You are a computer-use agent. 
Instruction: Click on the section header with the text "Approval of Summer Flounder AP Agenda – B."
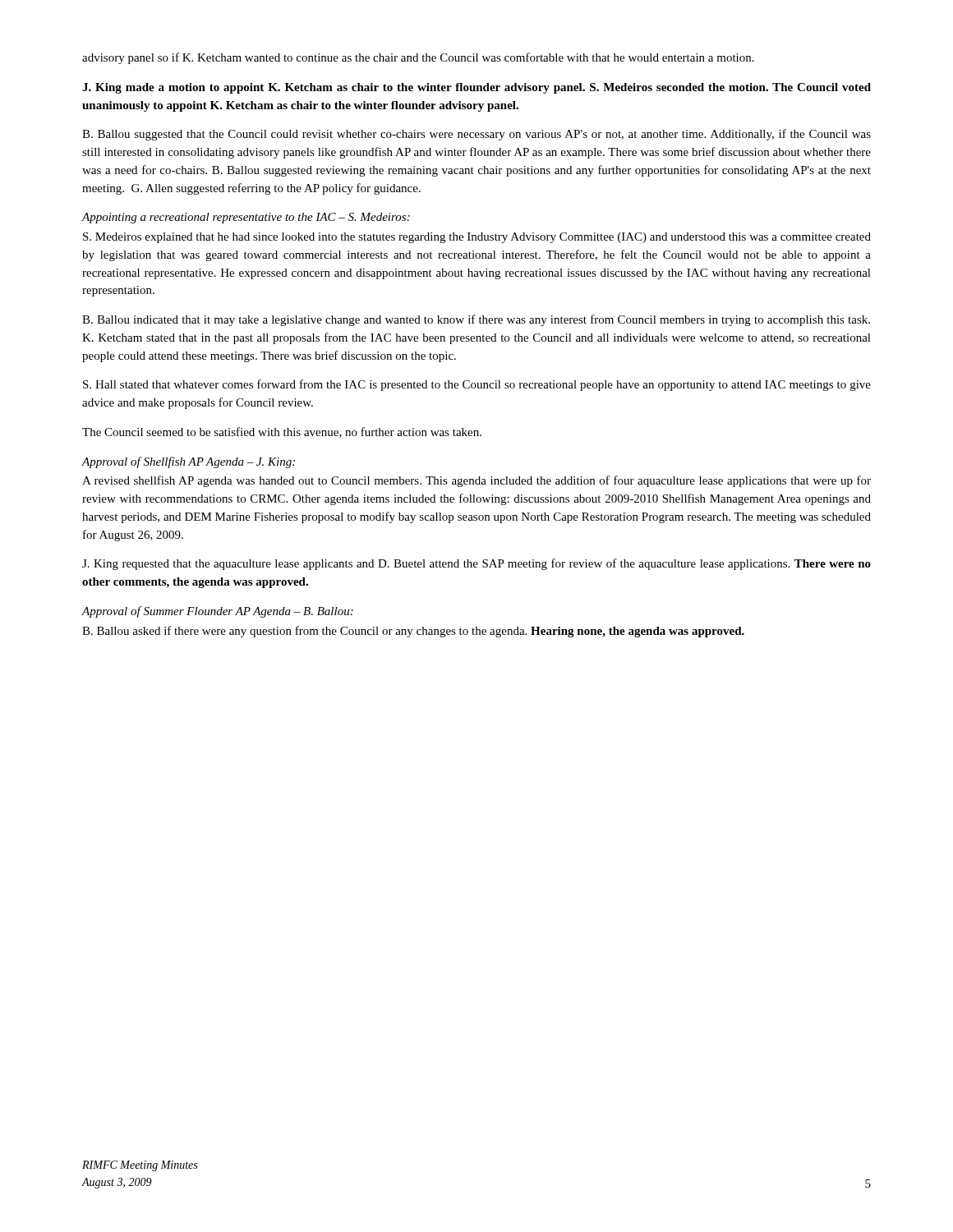click(218, 611)
